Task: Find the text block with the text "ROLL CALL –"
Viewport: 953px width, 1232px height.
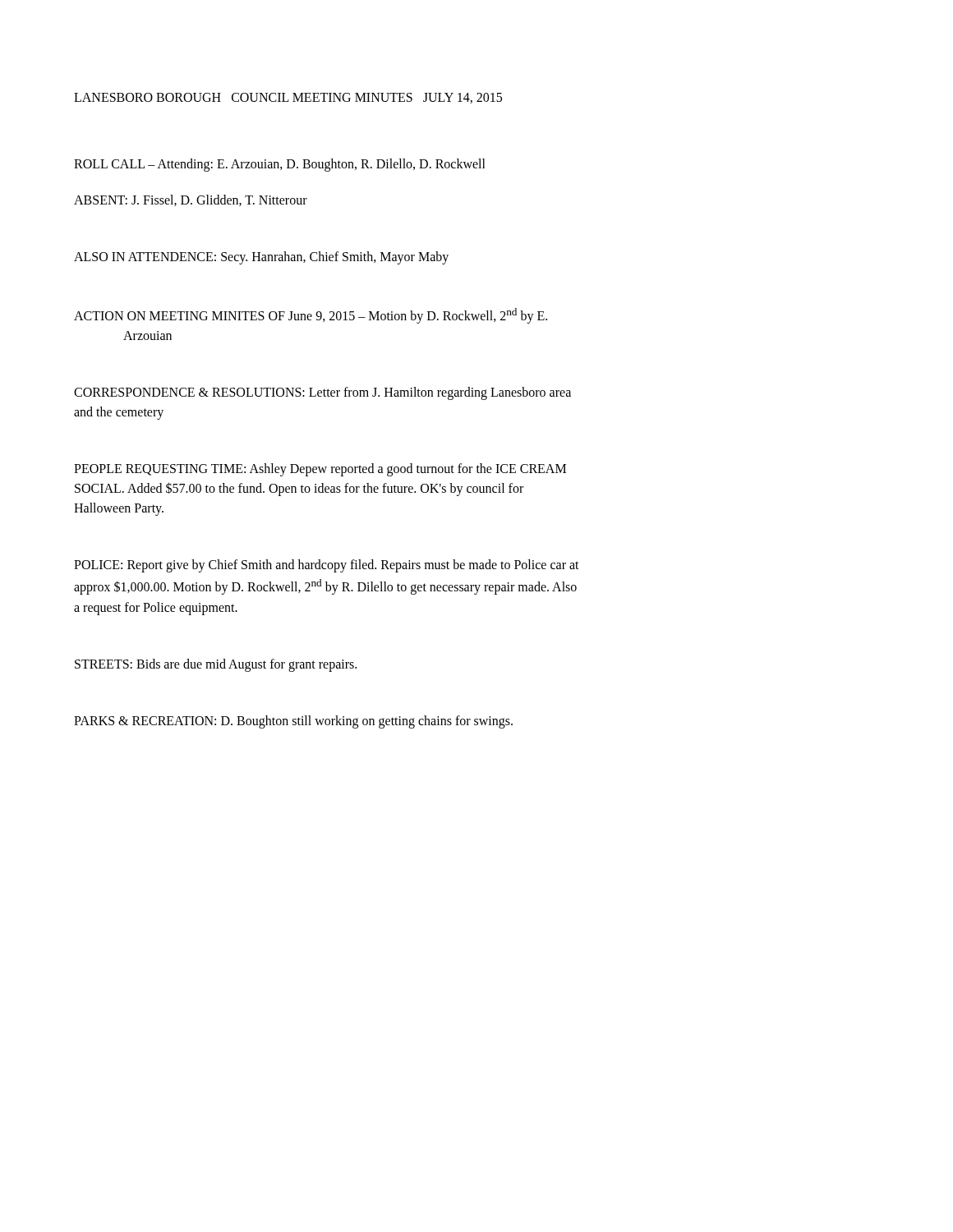Action: coord(476,164)
